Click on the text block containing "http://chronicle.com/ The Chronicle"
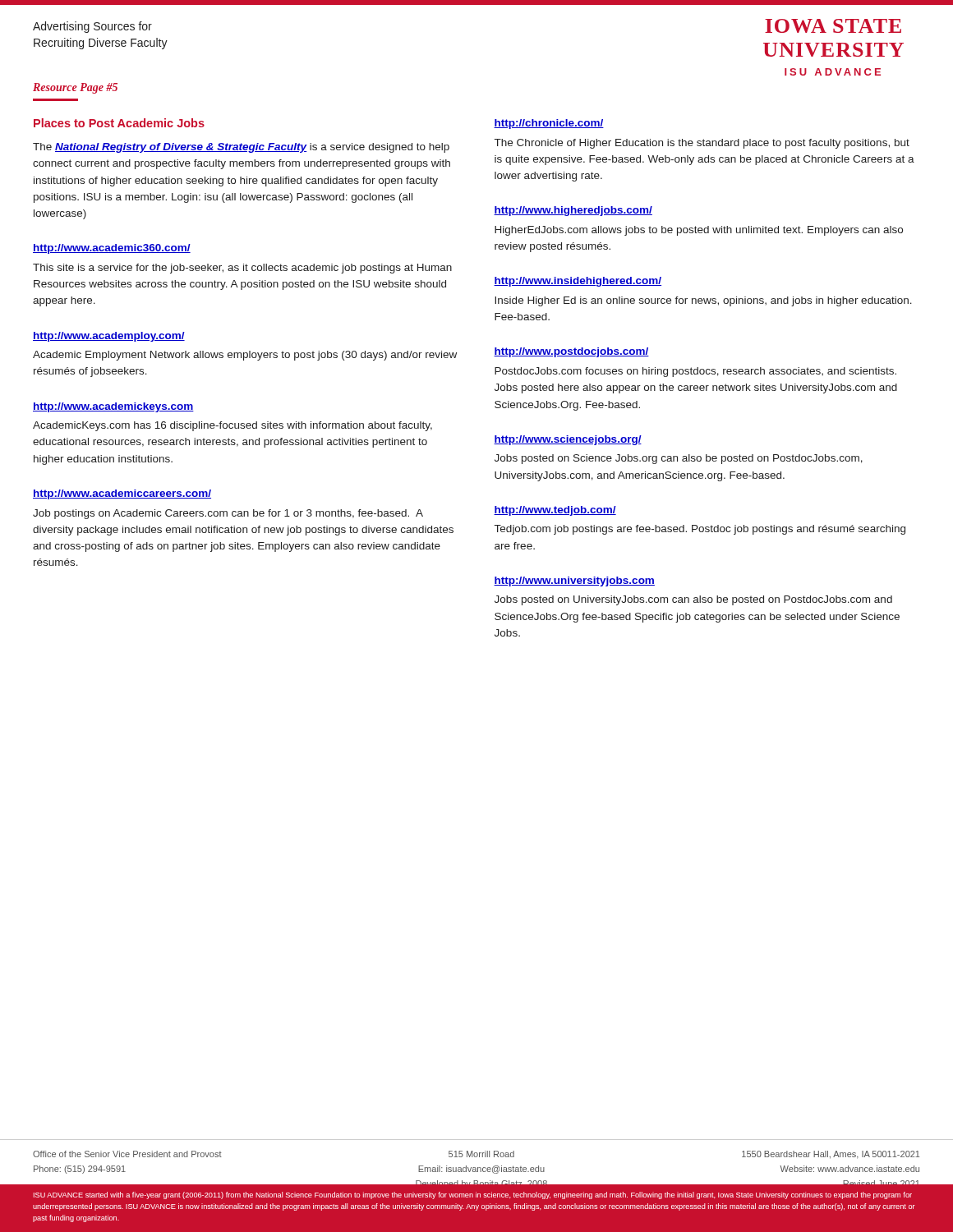Screen dimensions: 1232x953 click(707, 150)
